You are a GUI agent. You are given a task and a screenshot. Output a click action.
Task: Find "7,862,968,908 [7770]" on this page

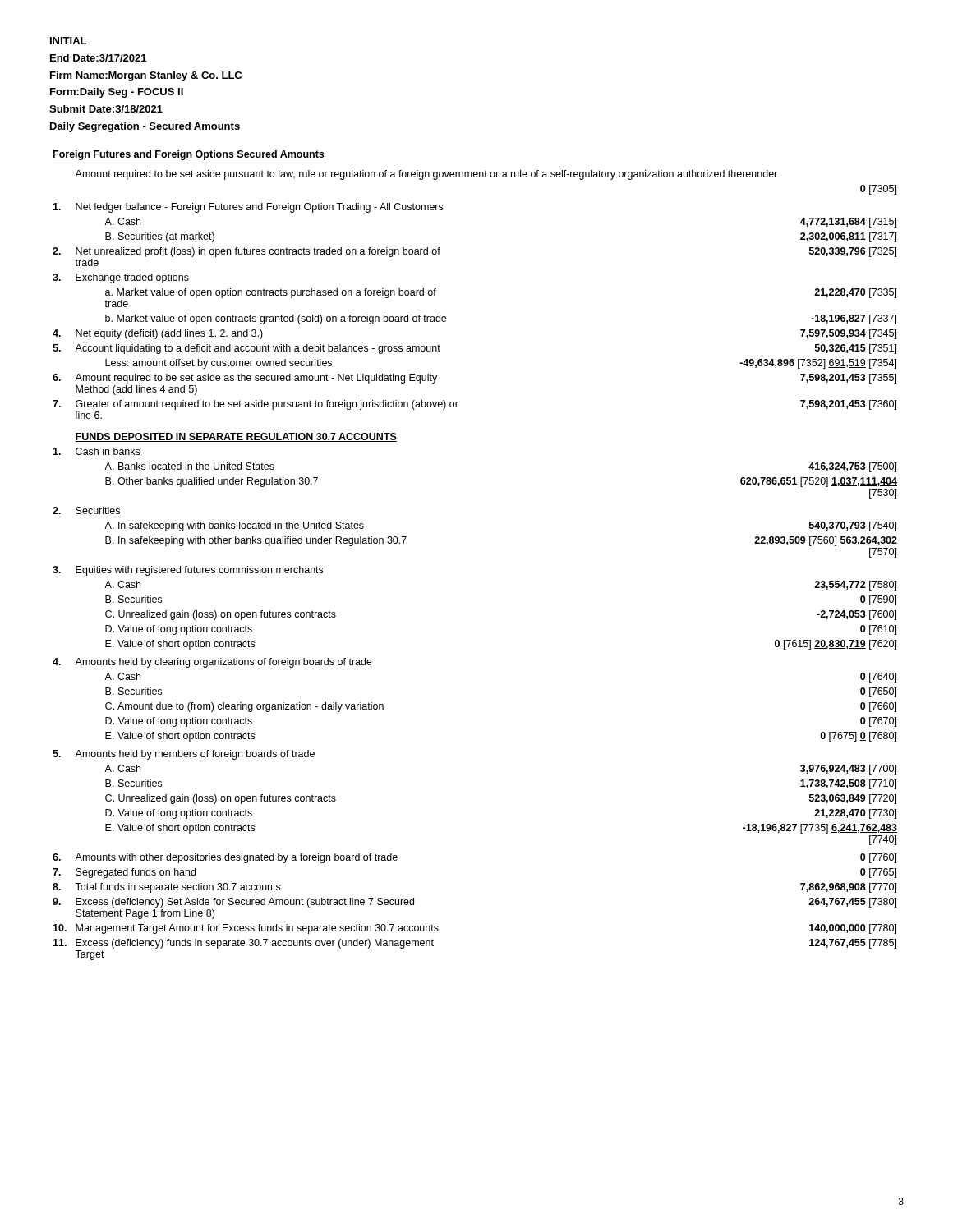849,887
